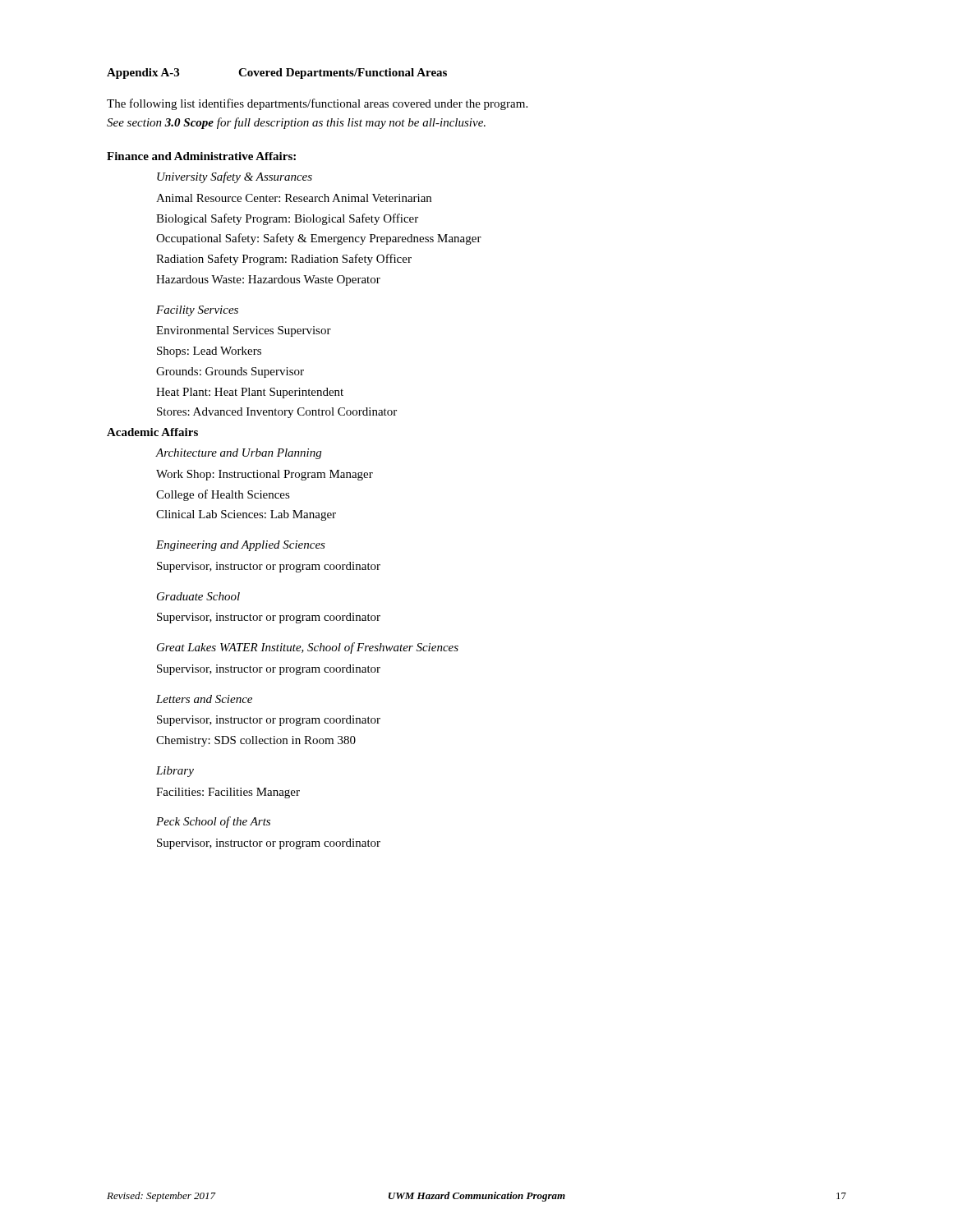The height and width of the screenshot is (1232, 953).
Task: Click on the region starting "Graduate School Supervisor,"
Action: click(x=198, y=596)
